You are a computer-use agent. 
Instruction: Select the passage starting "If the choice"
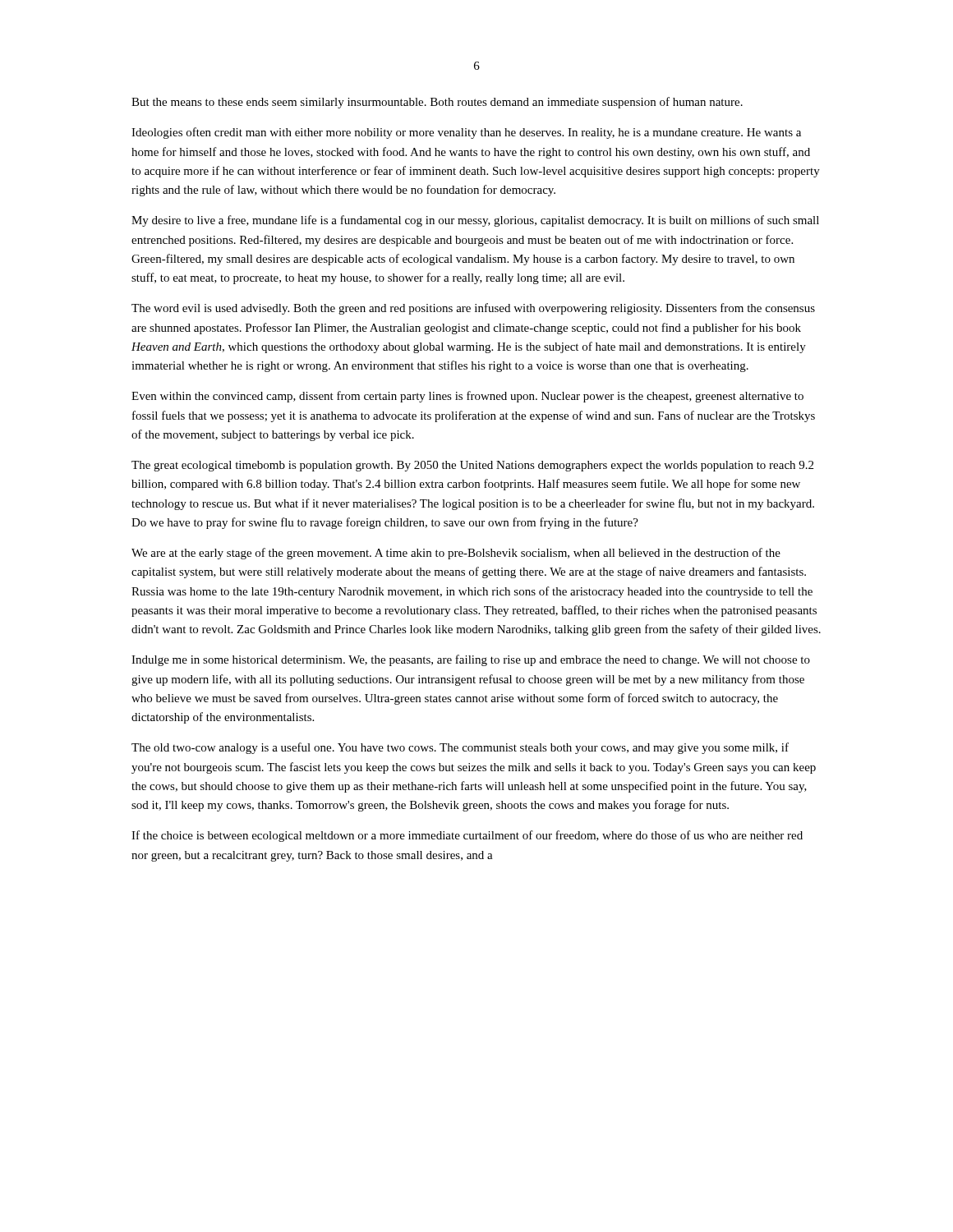pos(467,845)
